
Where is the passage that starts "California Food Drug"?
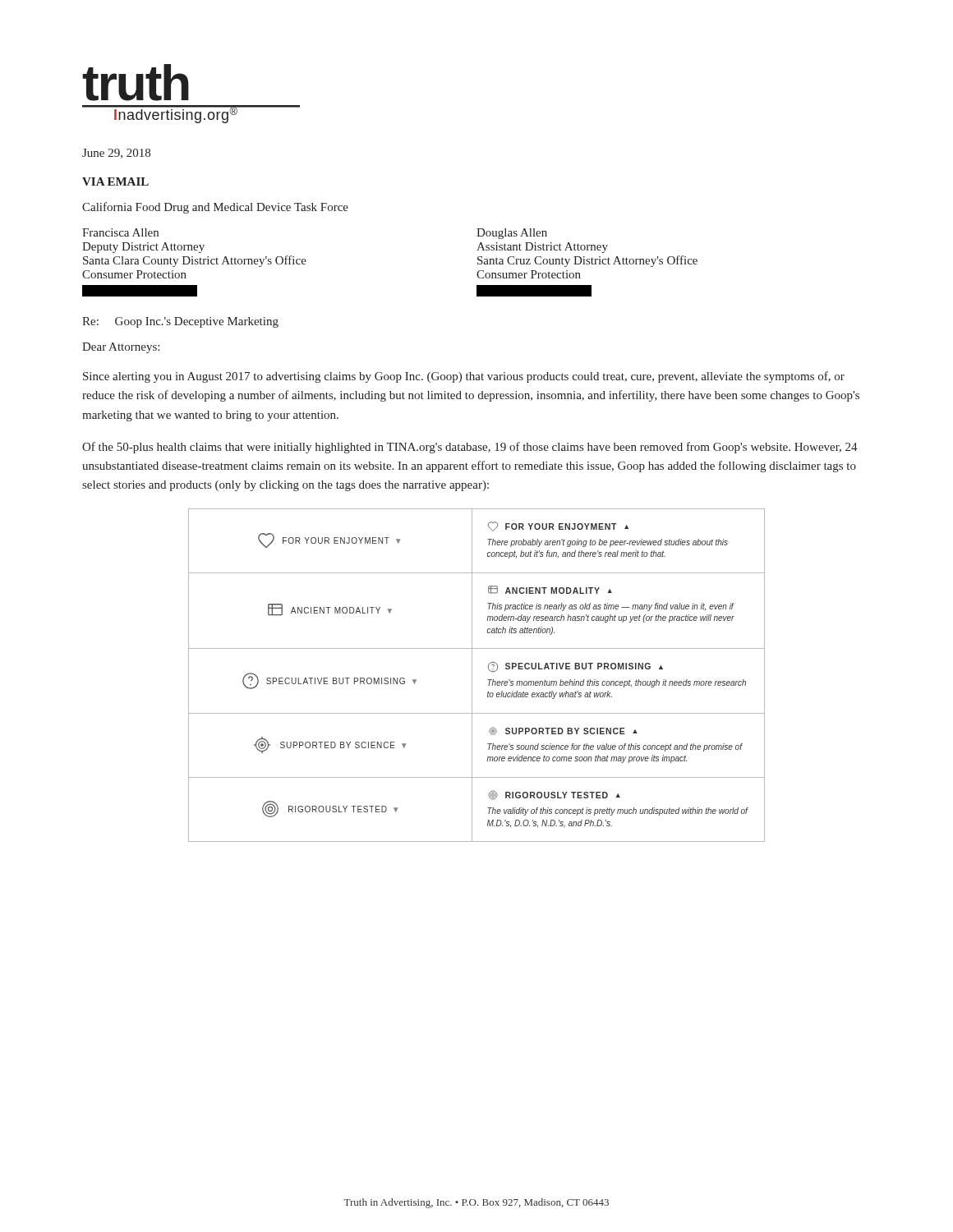[215, 207]
